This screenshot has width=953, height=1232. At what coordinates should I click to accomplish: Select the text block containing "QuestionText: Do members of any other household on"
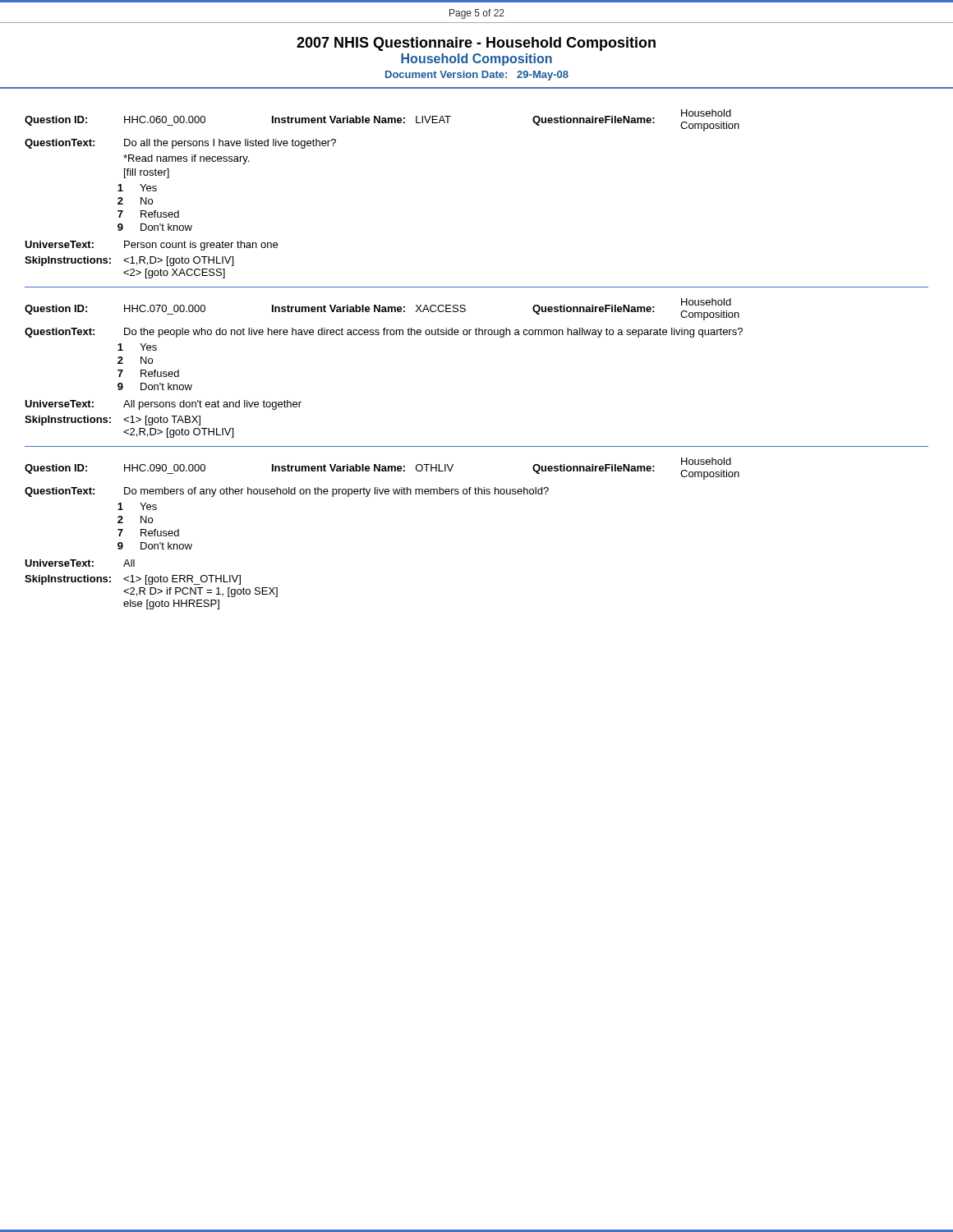(x=287, y=491)
